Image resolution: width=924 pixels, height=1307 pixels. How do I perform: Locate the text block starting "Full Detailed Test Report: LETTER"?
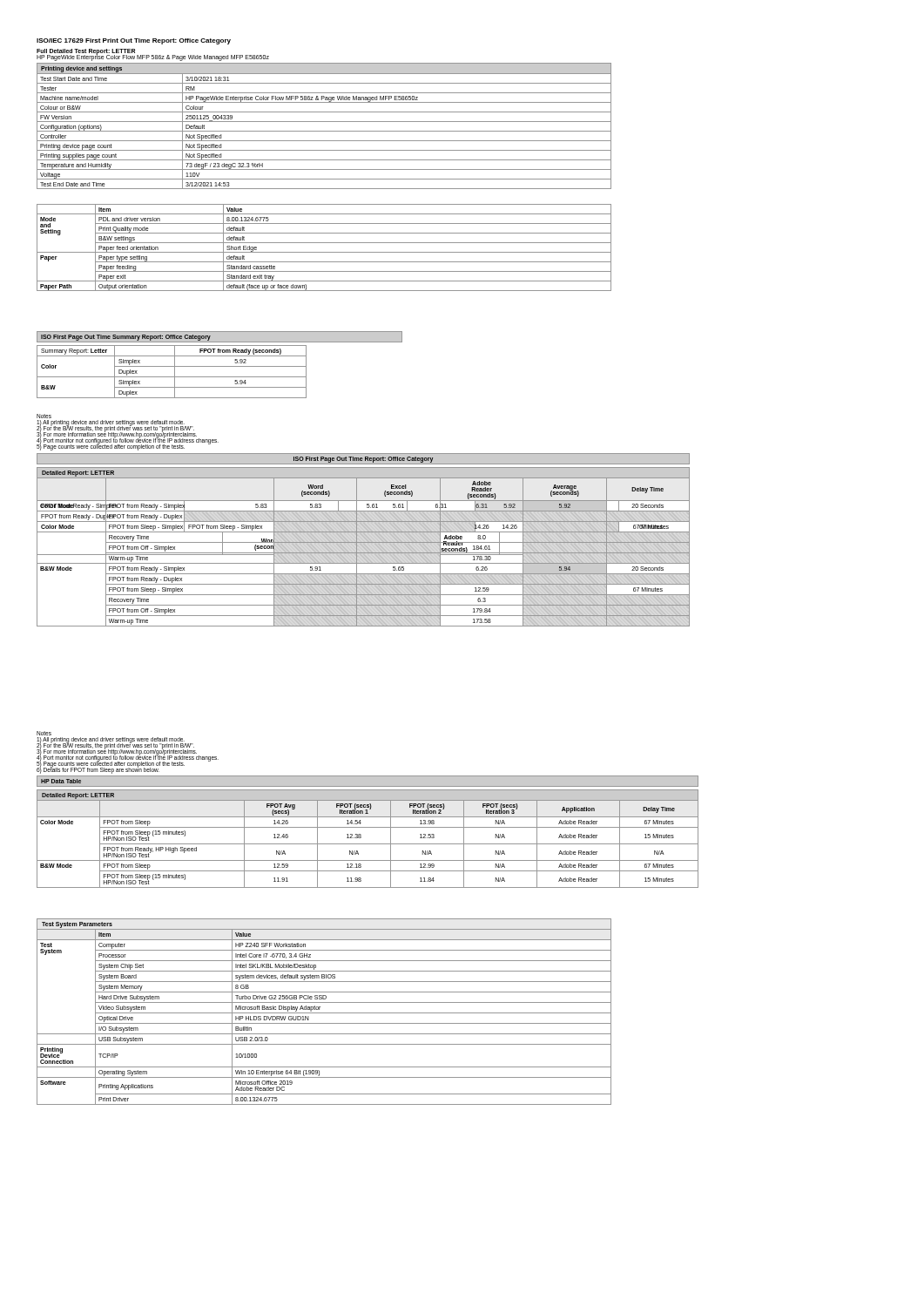[153, 54]
